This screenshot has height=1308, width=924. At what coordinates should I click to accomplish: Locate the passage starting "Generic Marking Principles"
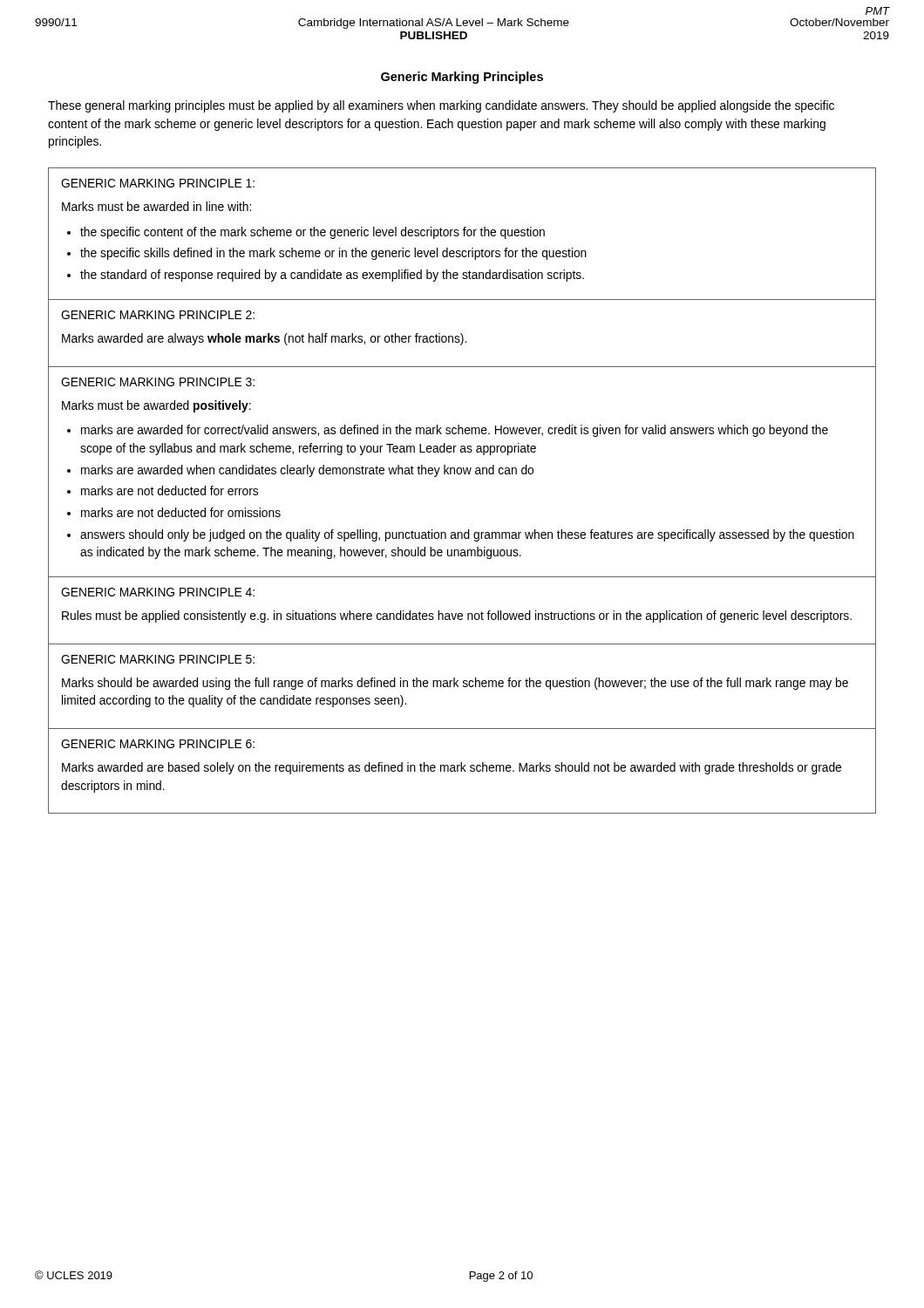coord(462,77)
